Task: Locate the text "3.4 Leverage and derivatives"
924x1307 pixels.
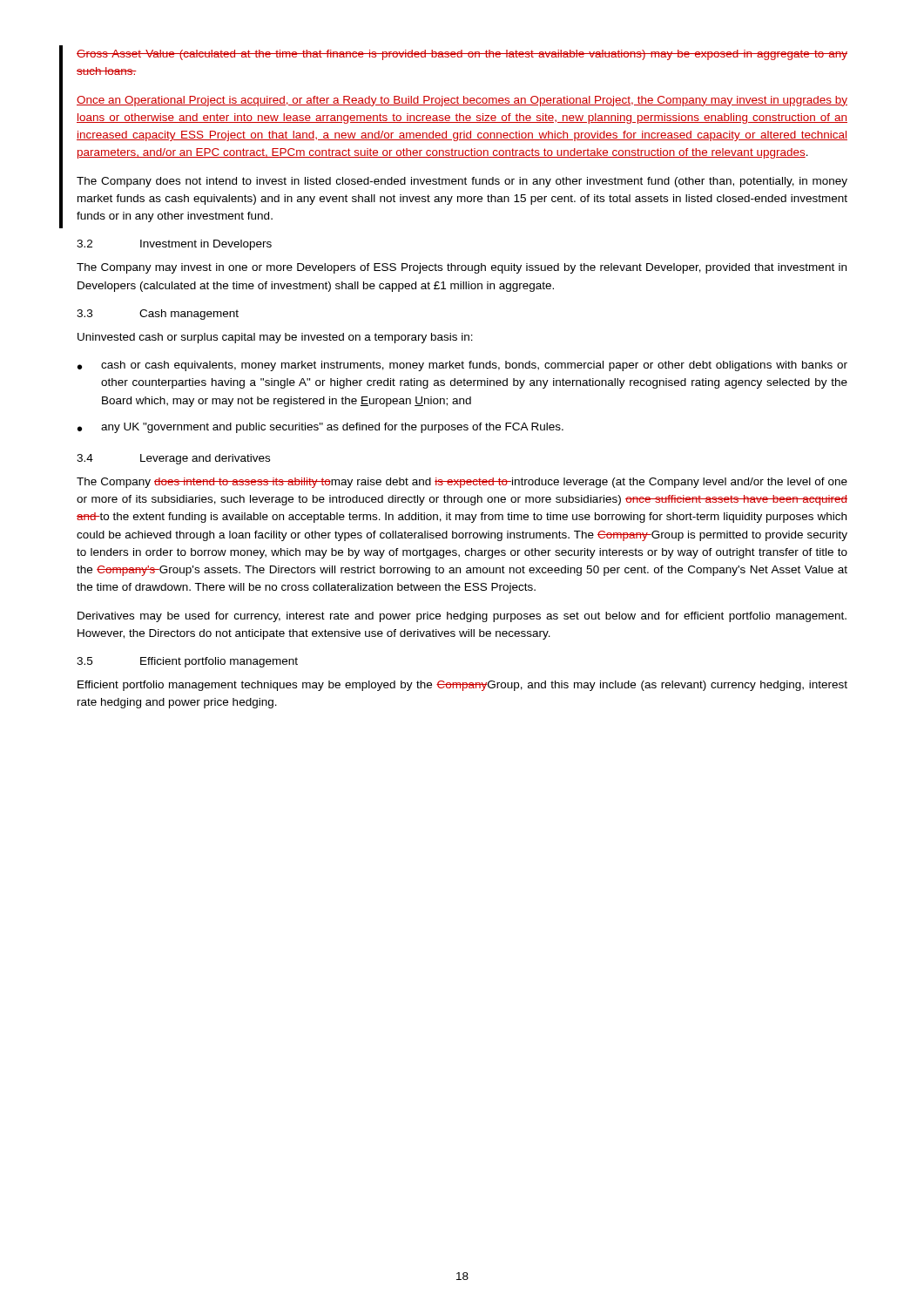Action: [173, 459]
